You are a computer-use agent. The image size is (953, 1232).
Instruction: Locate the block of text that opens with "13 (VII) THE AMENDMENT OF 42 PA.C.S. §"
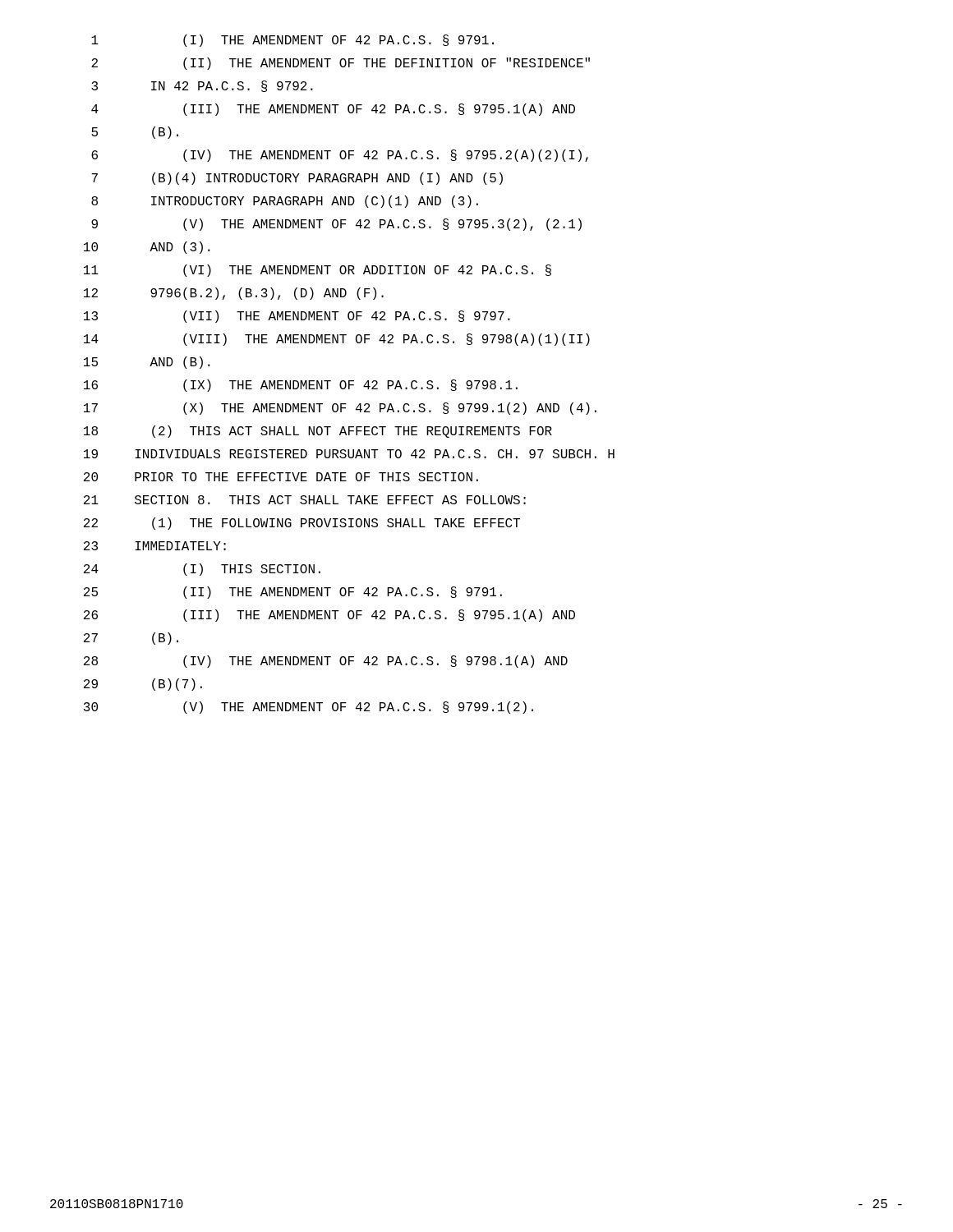(476, 317)
